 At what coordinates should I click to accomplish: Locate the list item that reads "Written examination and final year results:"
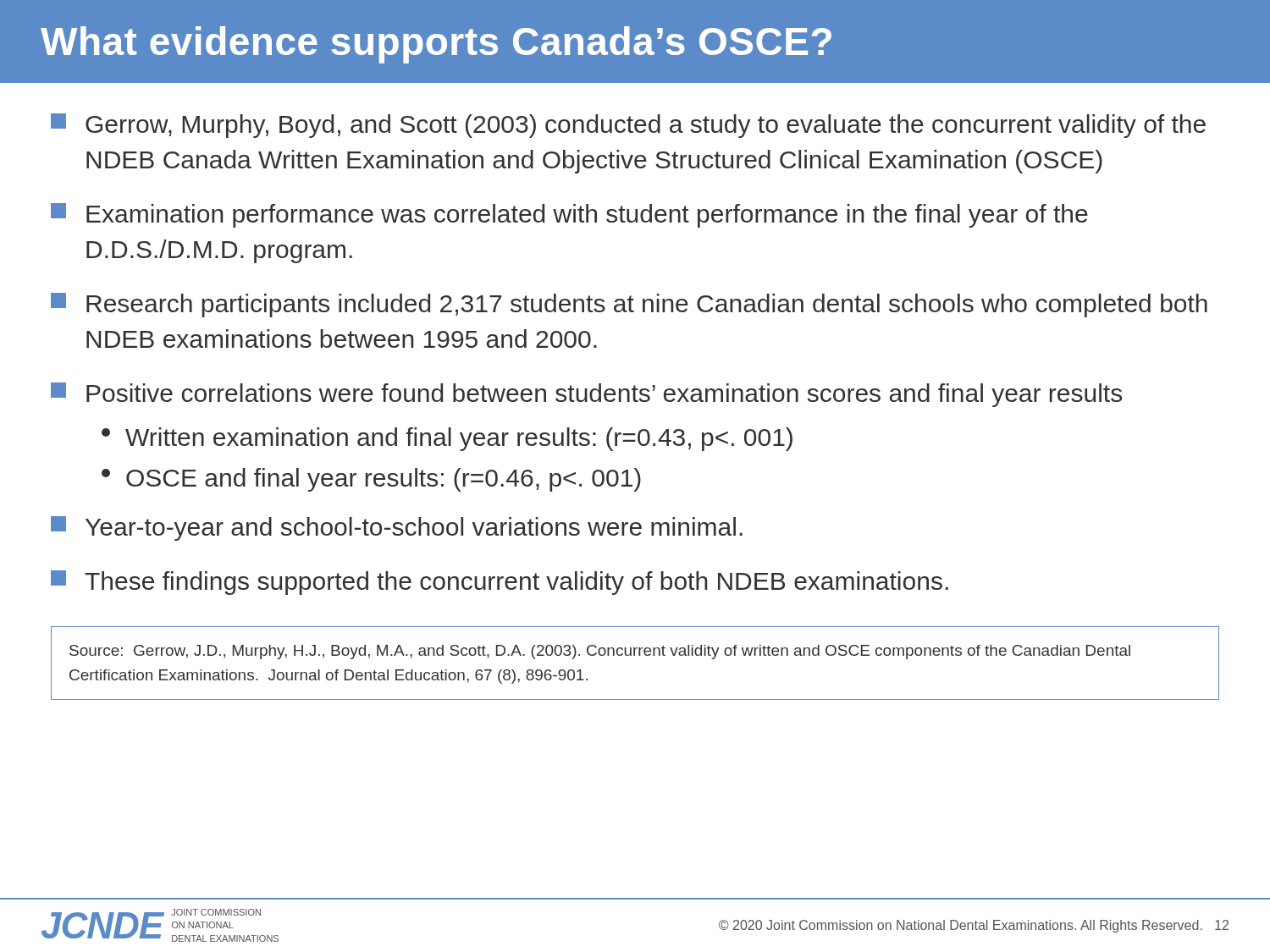448,437
